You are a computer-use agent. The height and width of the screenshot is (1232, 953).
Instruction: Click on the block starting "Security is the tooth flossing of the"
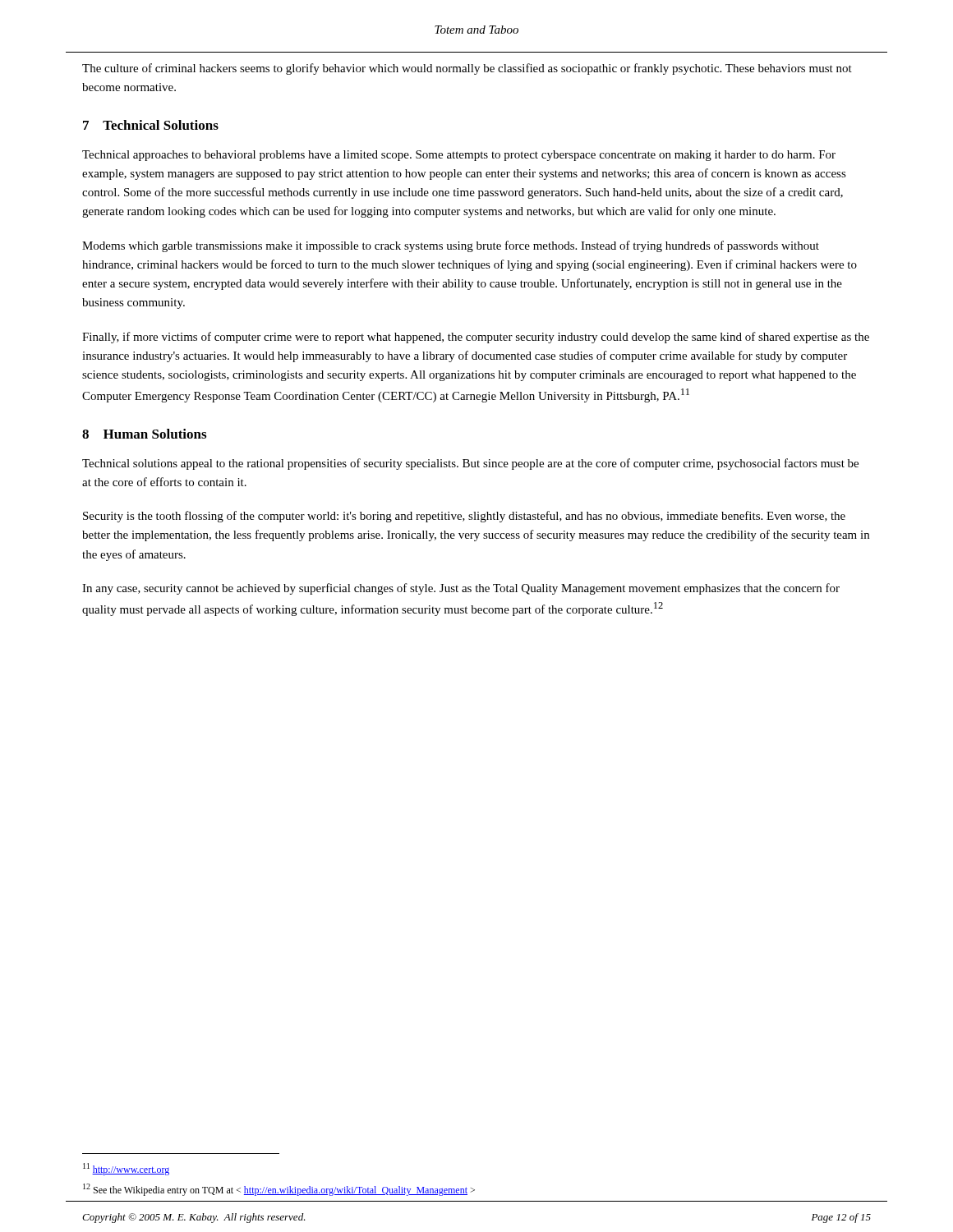click(x=476, y=535)
